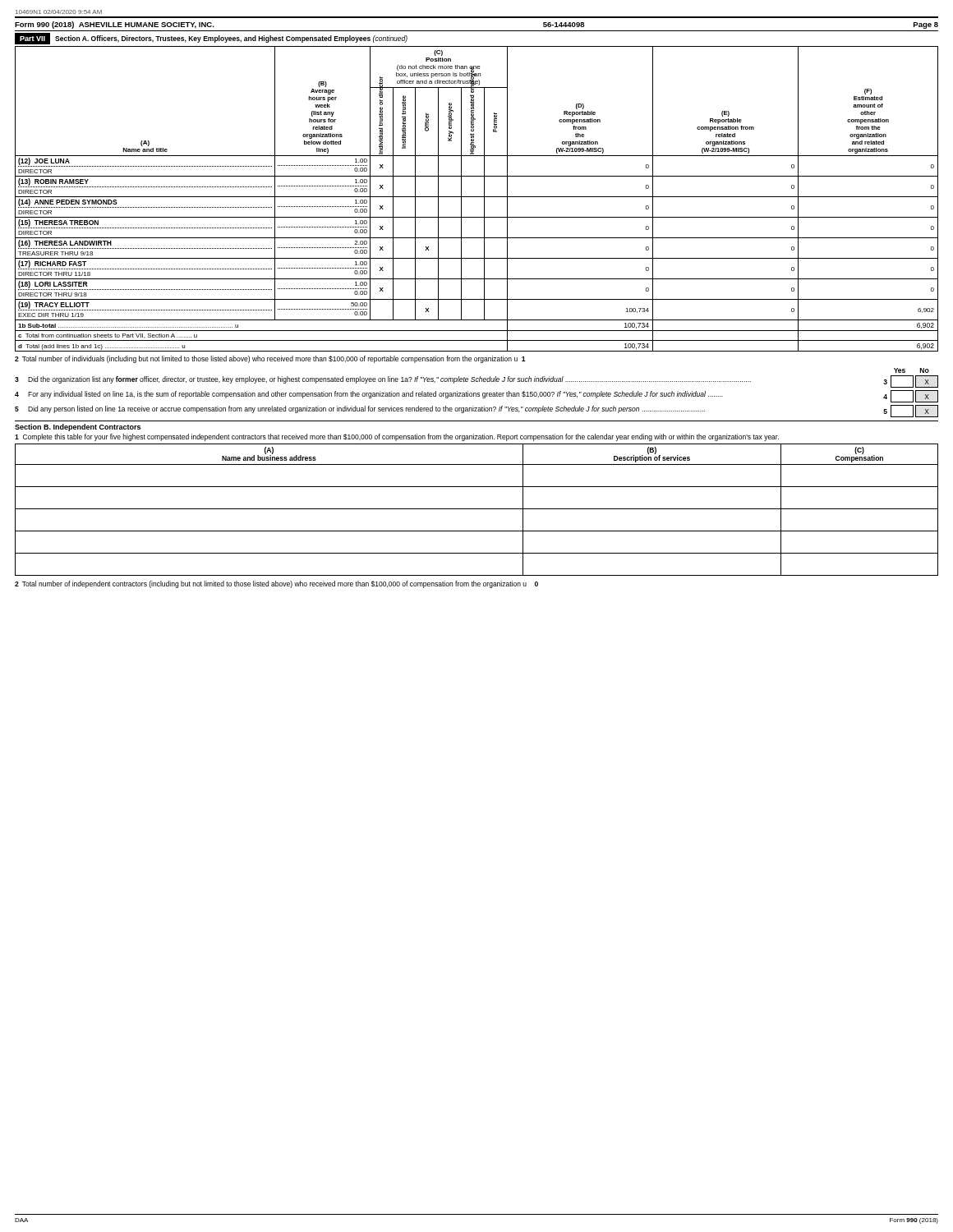Navigate to the text starting "4 For any individual listed"

[x=476, y=396]
